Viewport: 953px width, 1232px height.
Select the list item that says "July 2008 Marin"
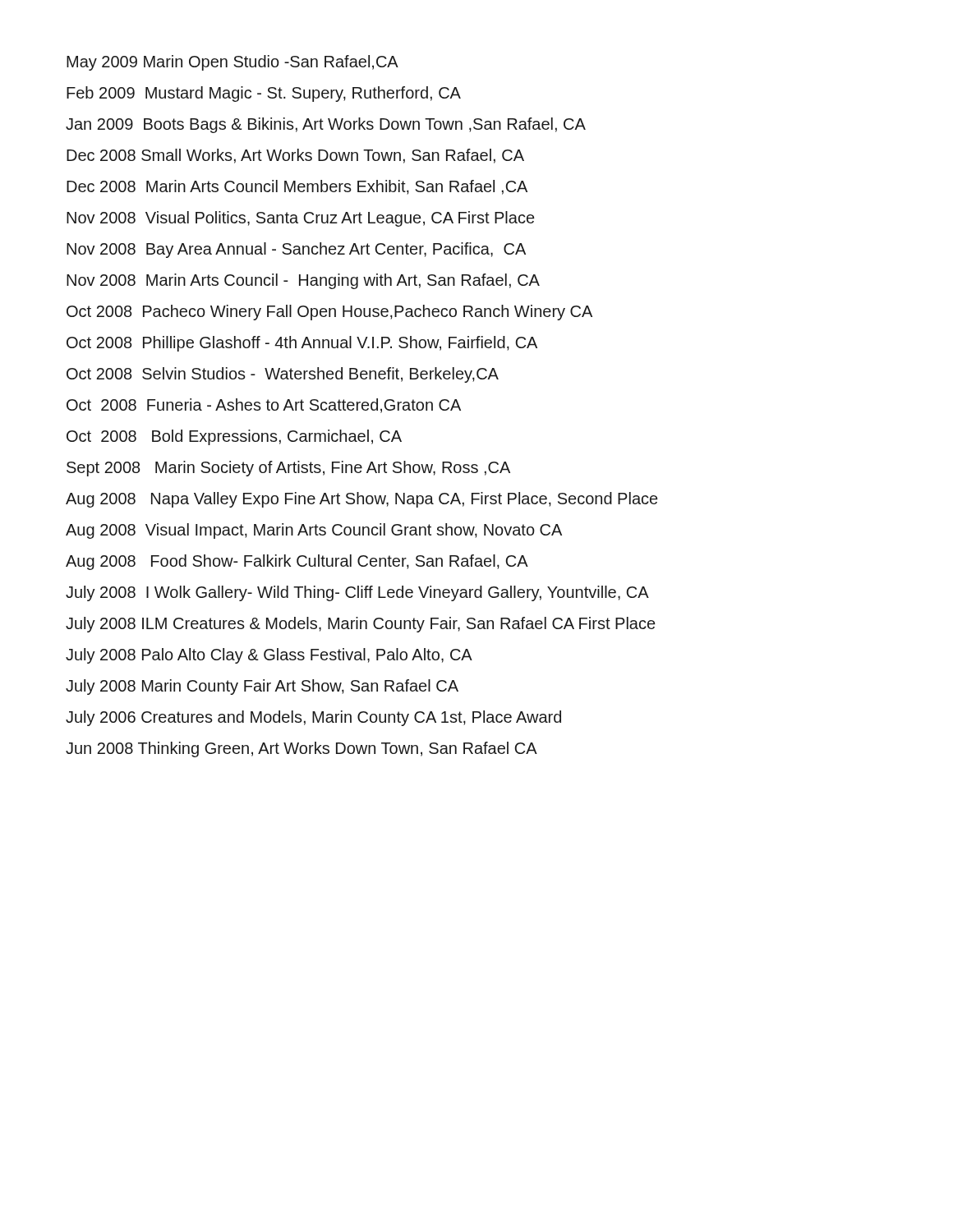point(262,686)
